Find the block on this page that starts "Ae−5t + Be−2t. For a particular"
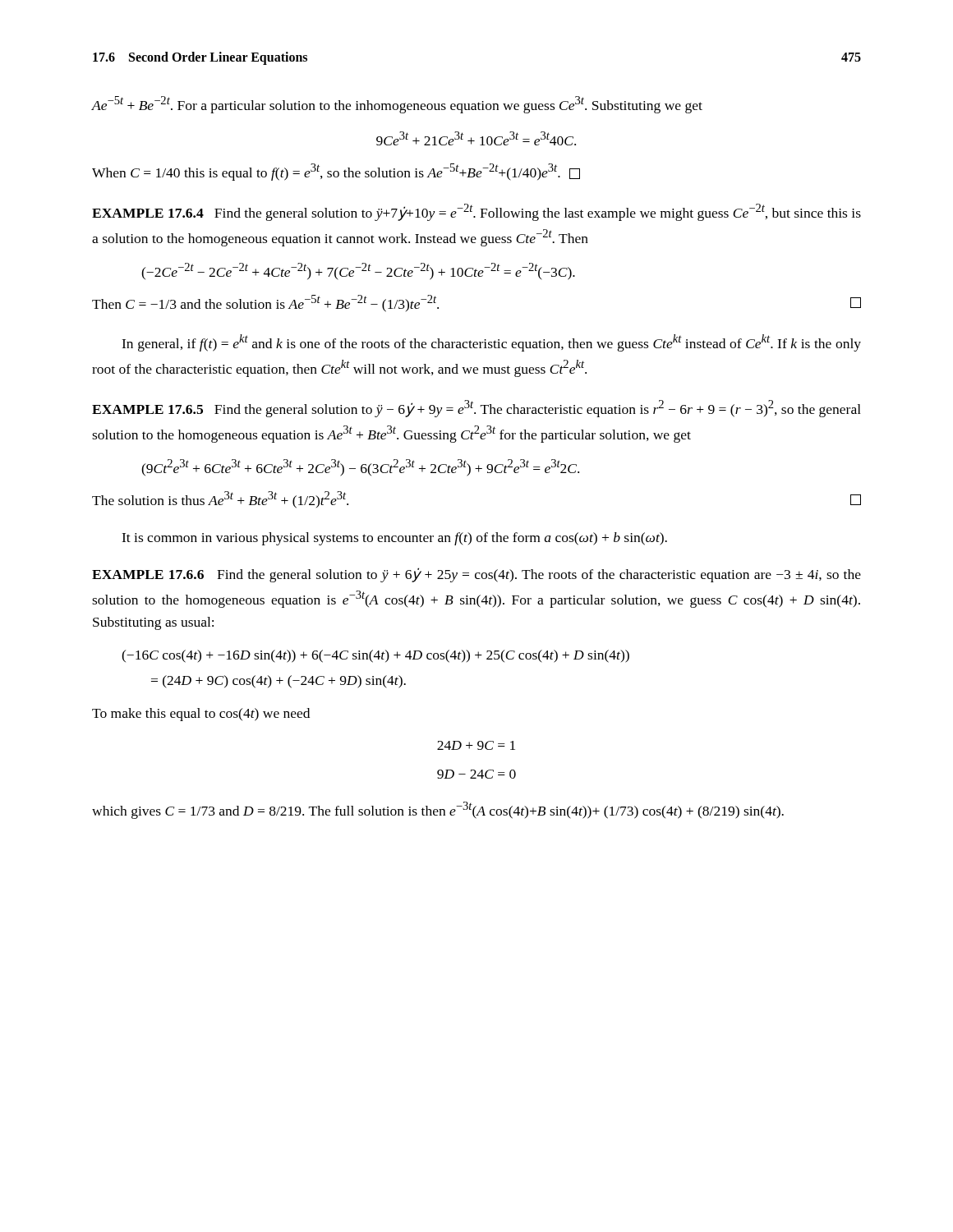 [x=397, y=103]
